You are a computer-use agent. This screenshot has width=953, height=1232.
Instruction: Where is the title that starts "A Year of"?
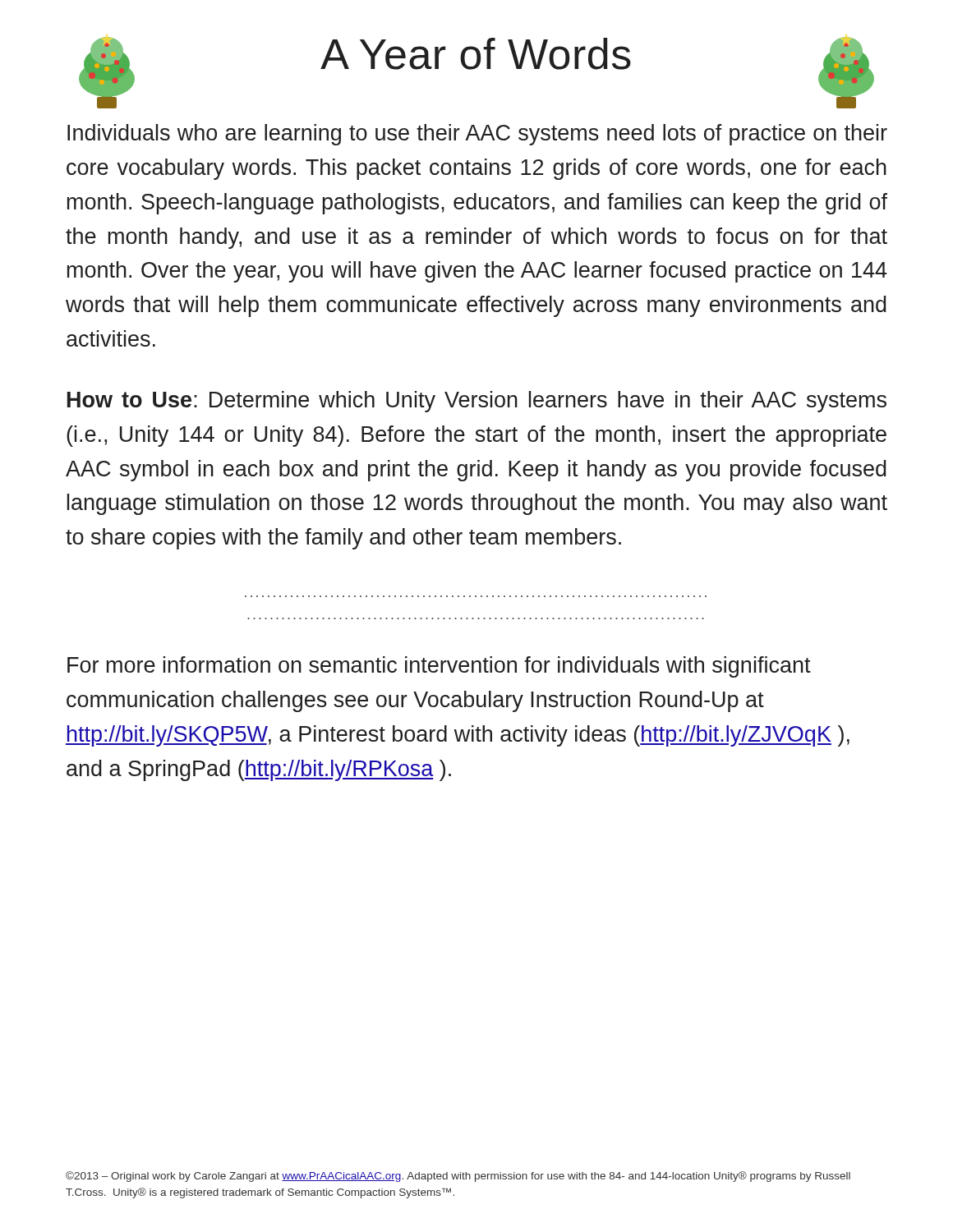(476, 55)
